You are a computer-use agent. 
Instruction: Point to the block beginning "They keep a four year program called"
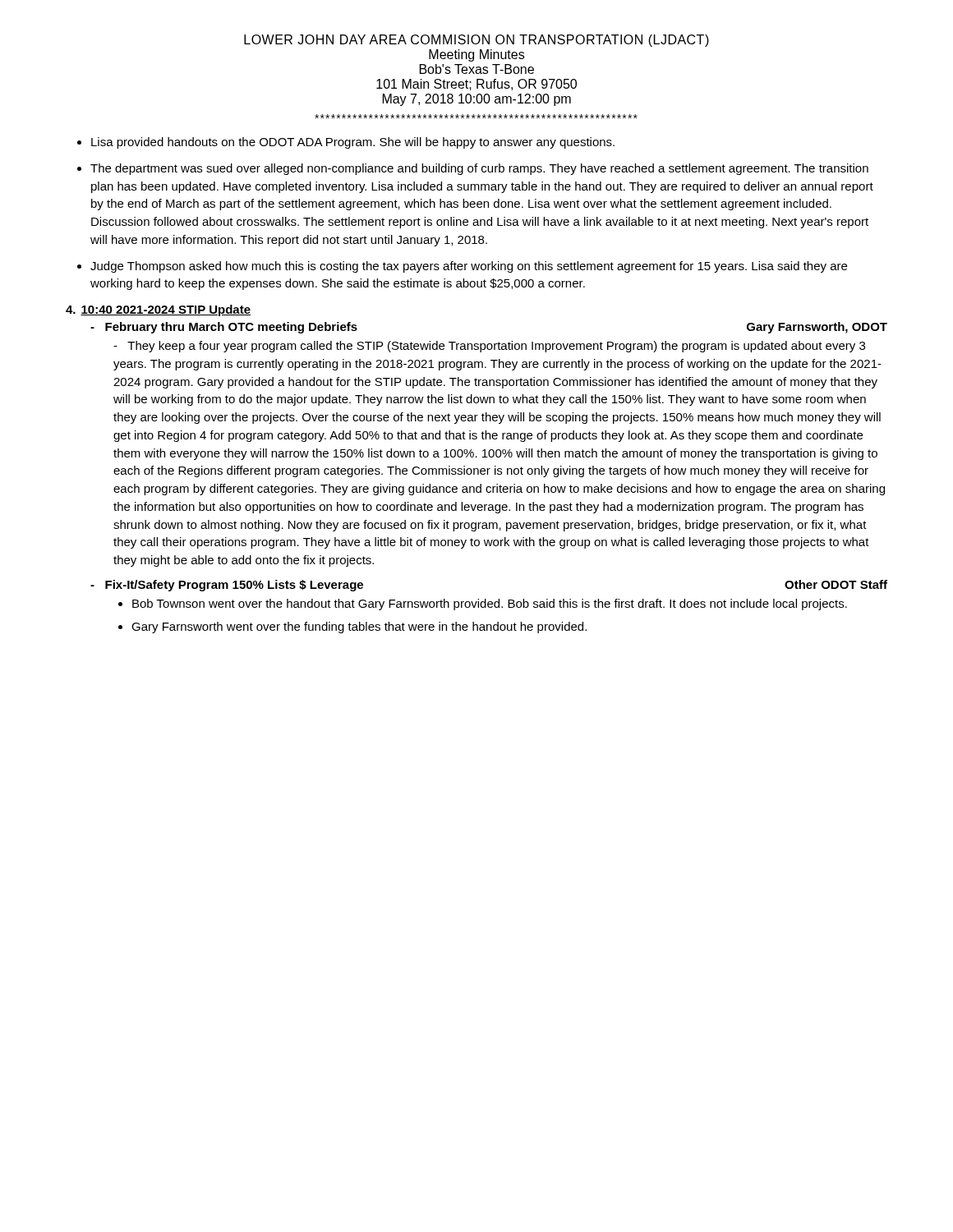500,453
